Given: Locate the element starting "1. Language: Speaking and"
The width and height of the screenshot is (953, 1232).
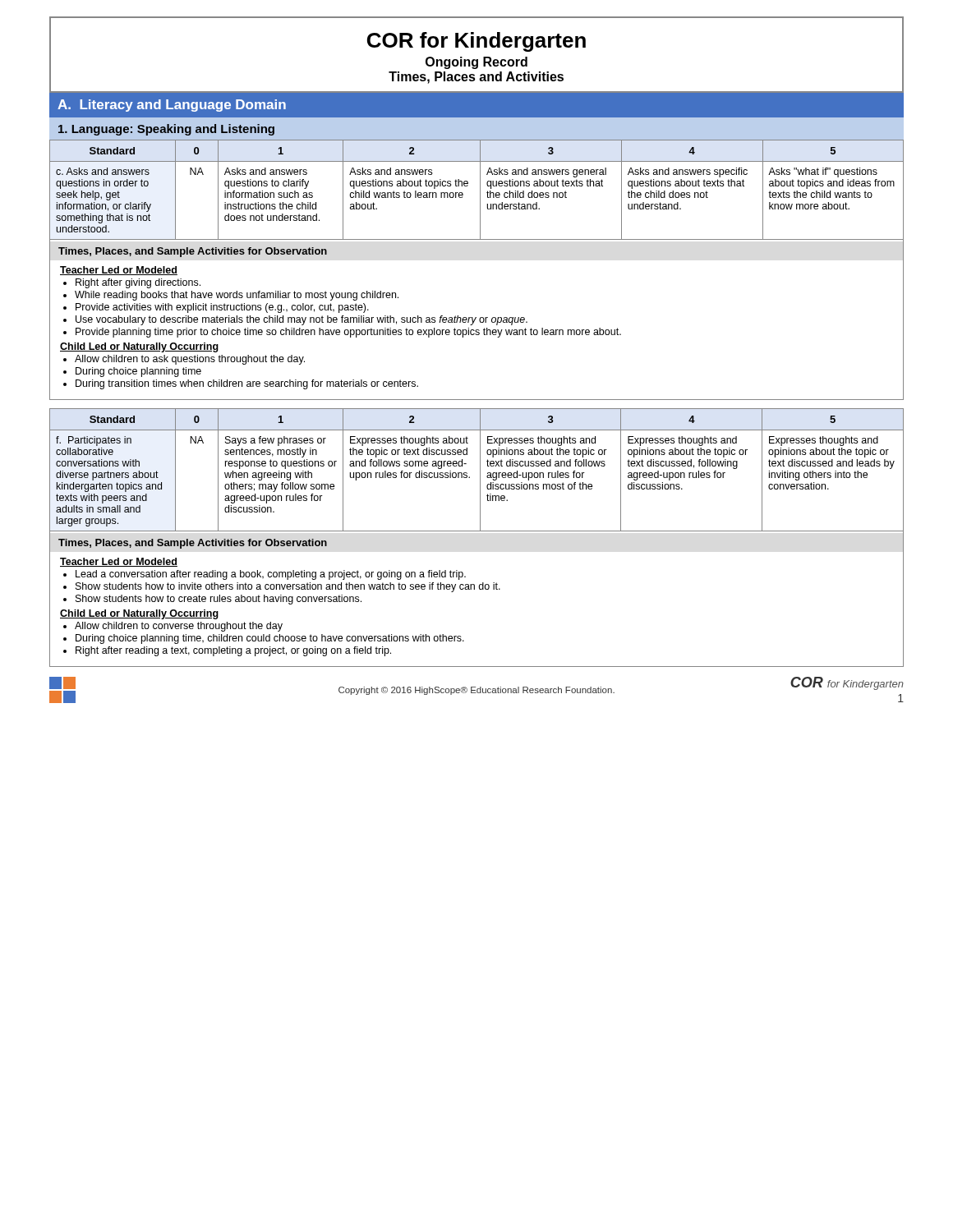Looking at the screenshot, I should tap(166, 129).
